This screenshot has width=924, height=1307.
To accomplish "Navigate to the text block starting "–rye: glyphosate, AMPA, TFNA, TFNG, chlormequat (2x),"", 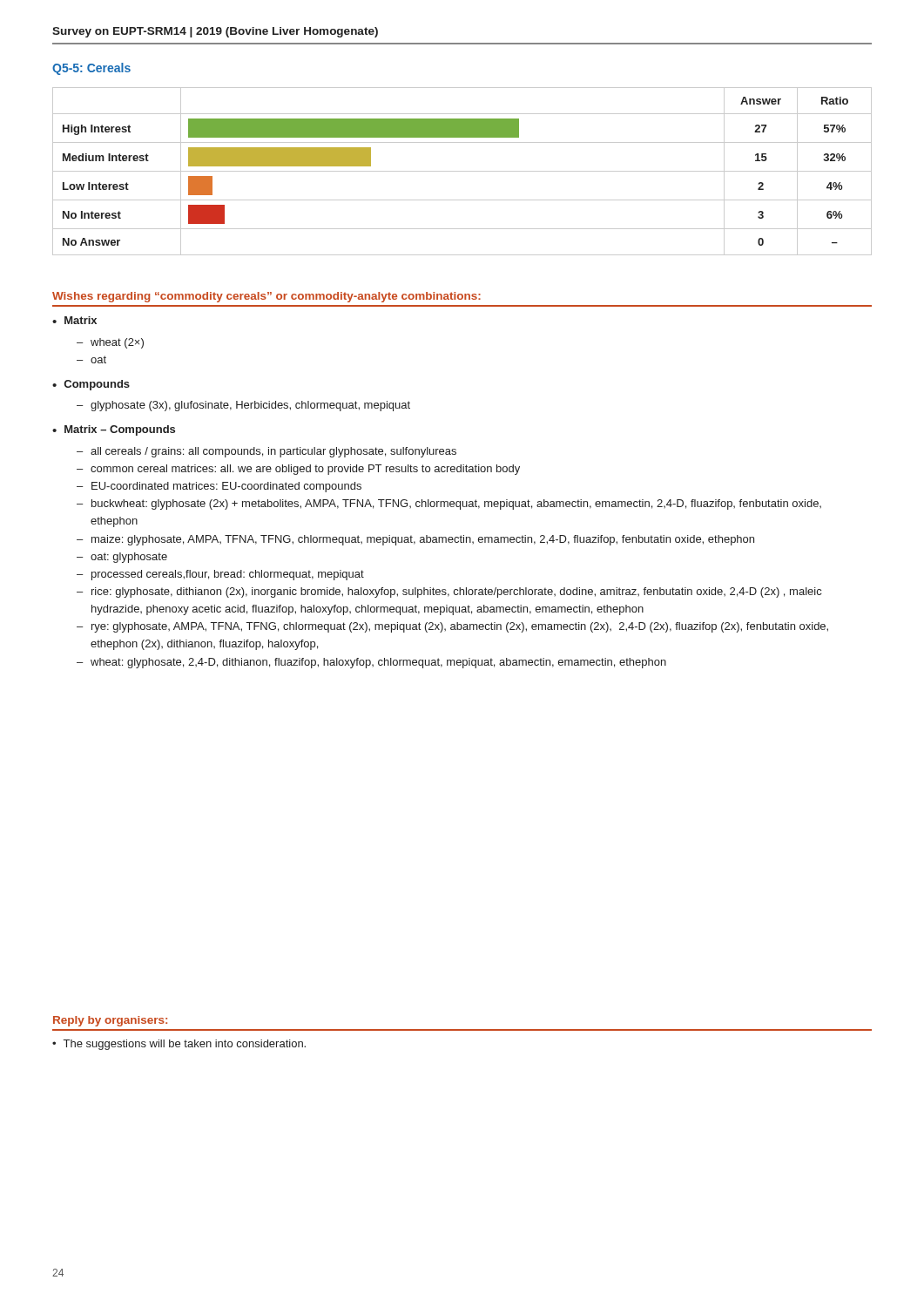I will click(x=474, y=636).
